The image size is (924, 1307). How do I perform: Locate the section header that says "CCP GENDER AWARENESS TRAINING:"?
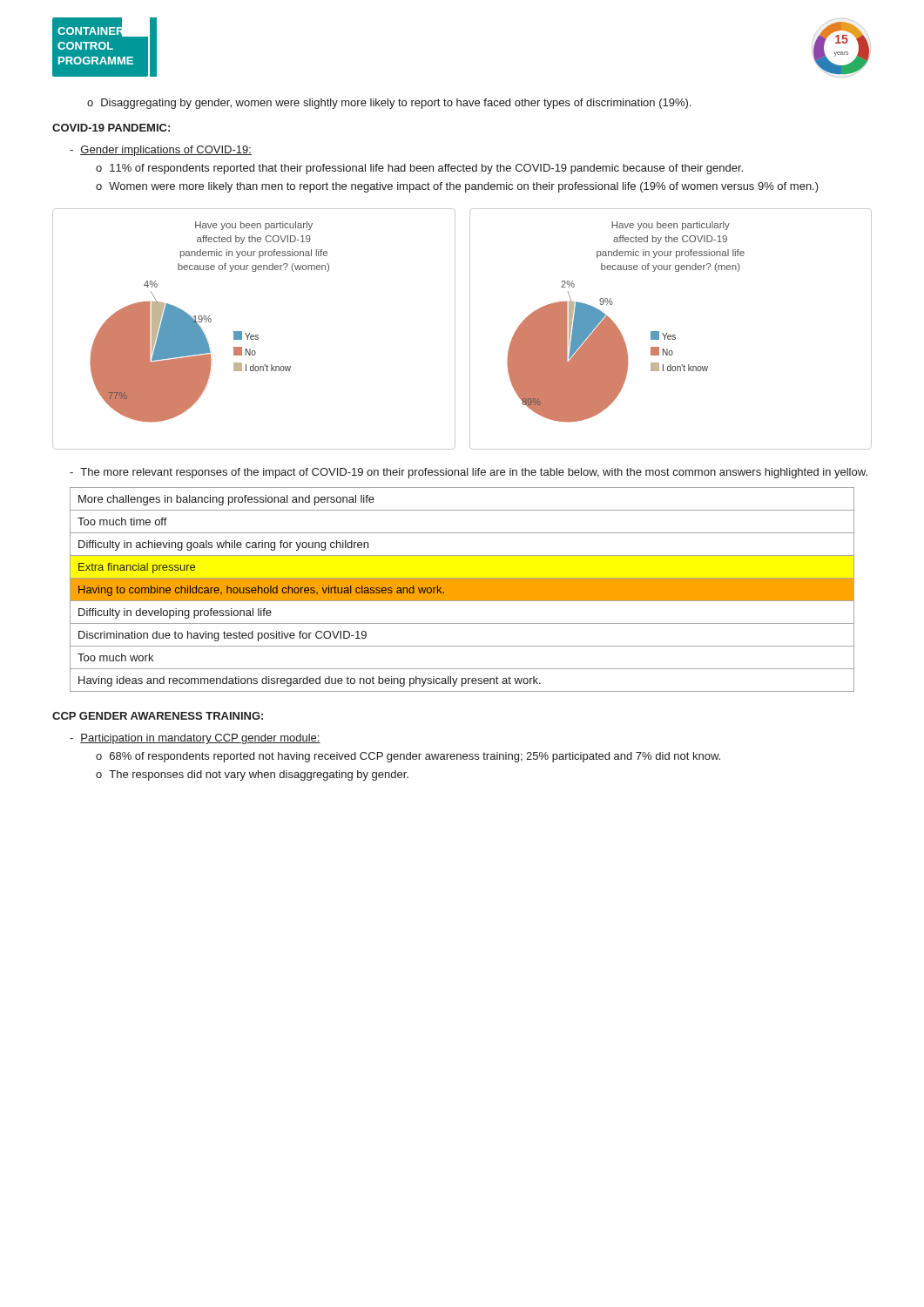pyautogui.click(x=158, y=716)
